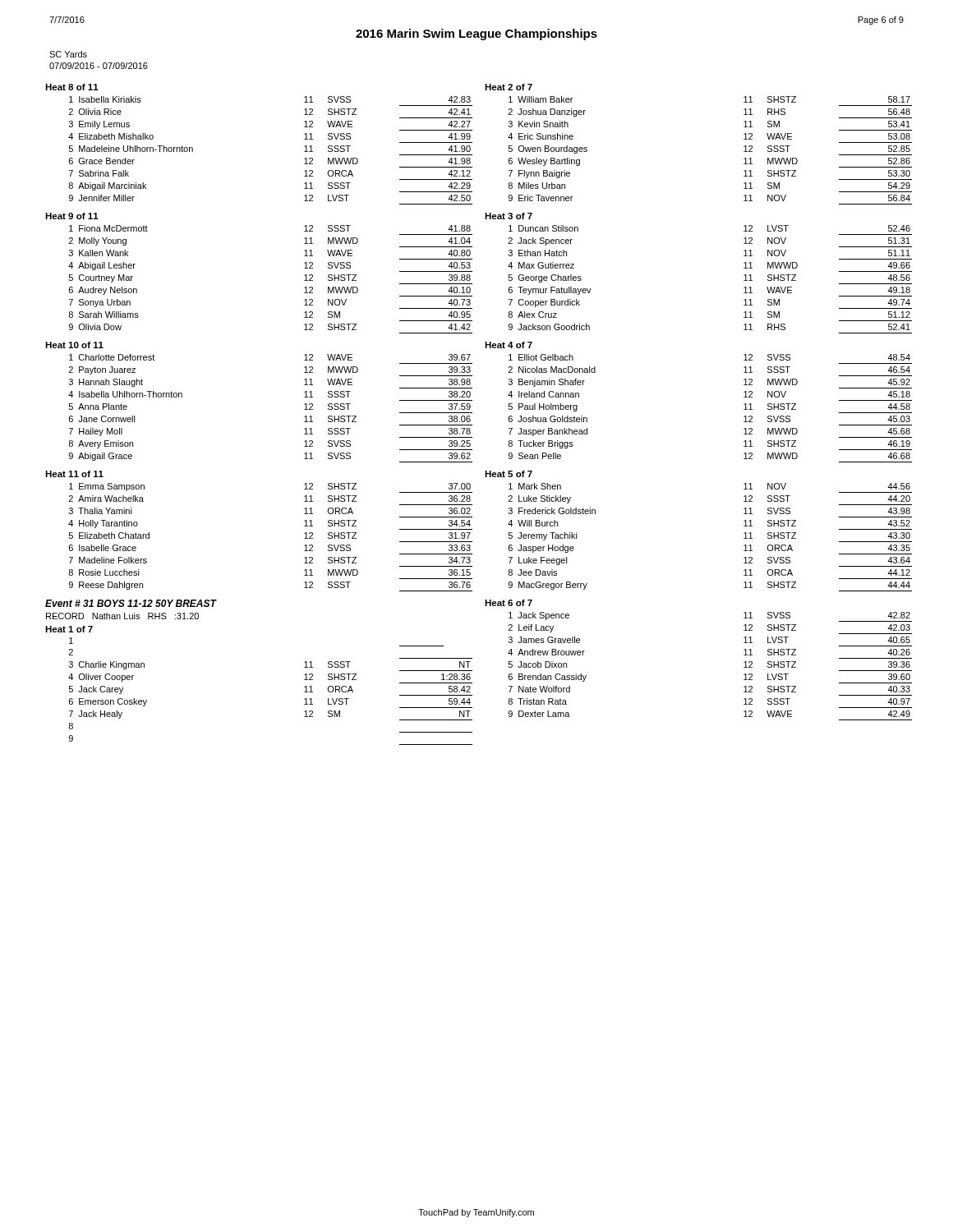Click on the block starting "Event # 31 BOYS 11-12 50Y BREAST"
The width and height of the screenshot is (953, 1232).
pyautogui.click(x=131, y=604)
